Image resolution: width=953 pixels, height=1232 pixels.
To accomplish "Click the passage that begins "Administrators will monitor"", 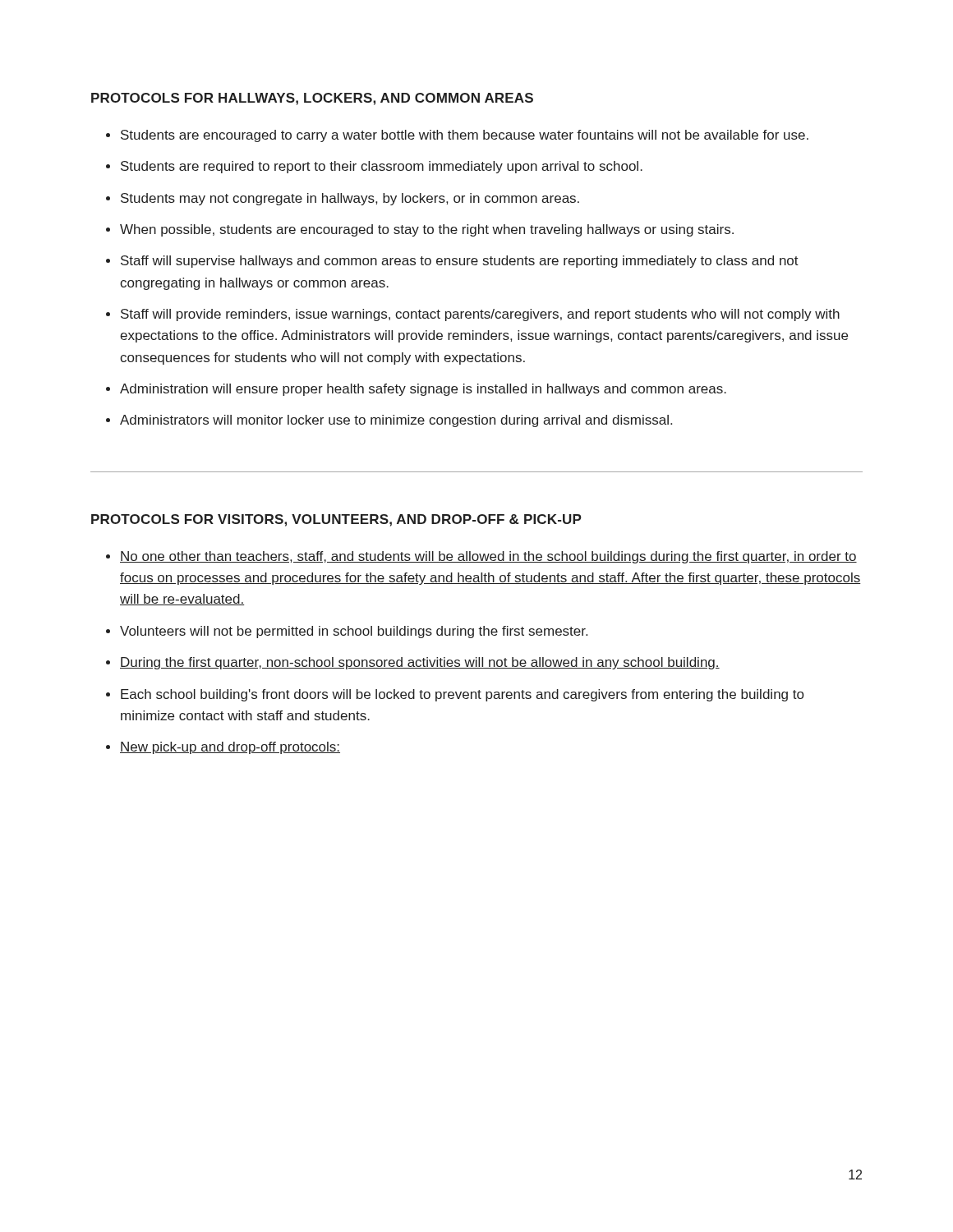I will pyautogui.click(x=397, y=420).
